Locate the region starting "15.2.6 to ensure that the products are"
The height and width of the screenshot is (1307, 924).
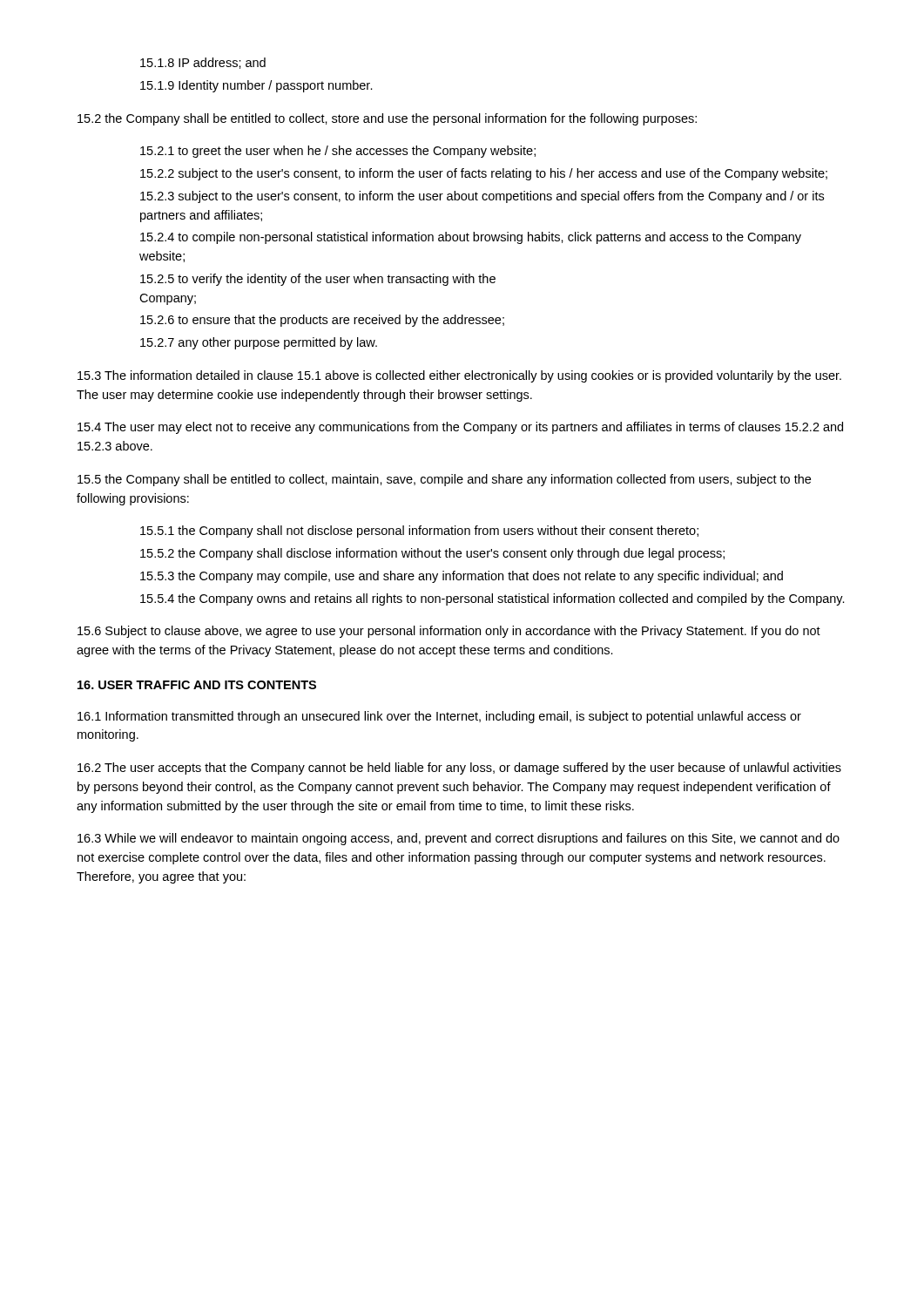322,320
